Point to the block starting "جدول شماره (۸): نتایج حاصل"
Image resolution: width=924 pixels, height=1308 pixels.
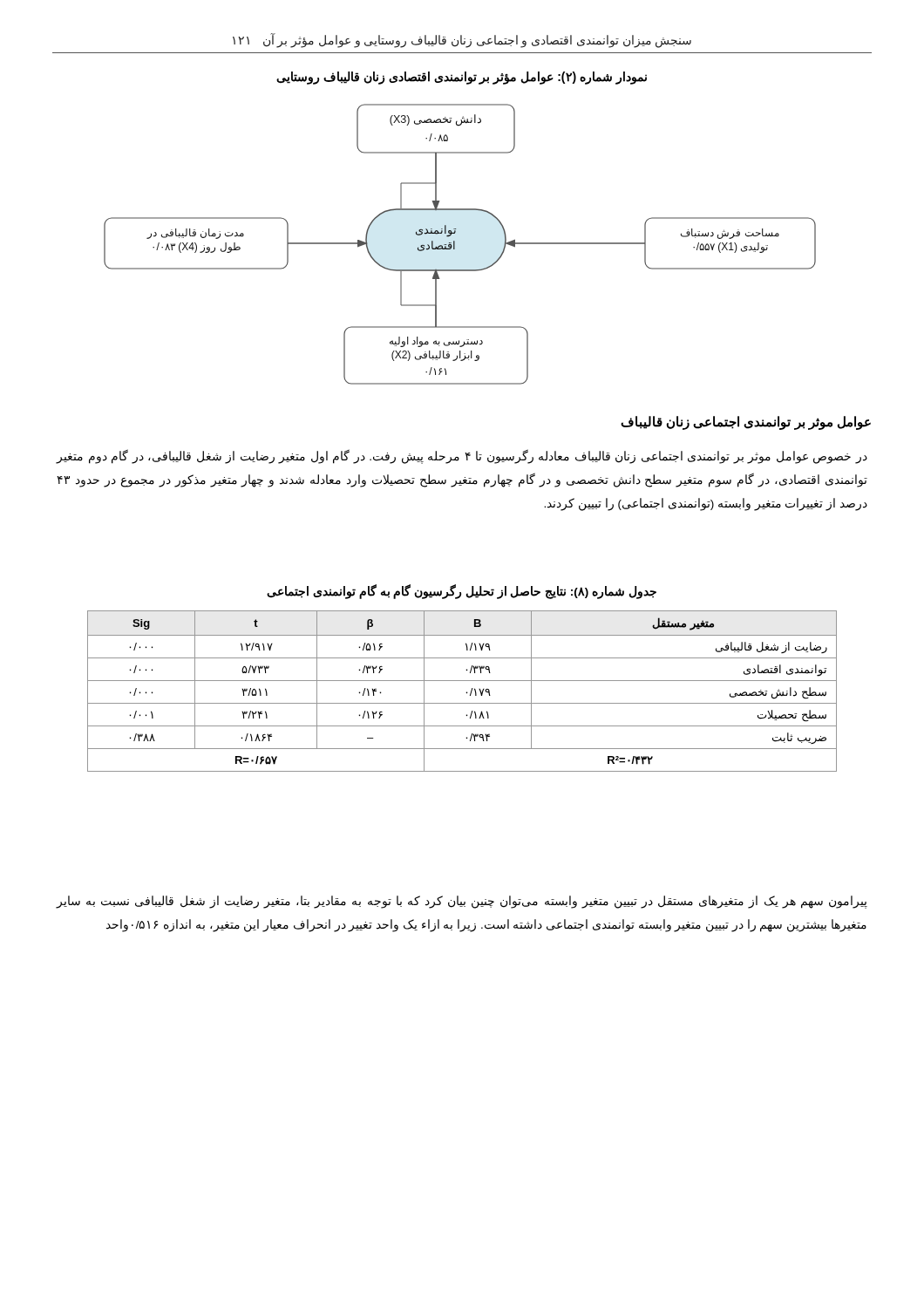click(462, 592)
